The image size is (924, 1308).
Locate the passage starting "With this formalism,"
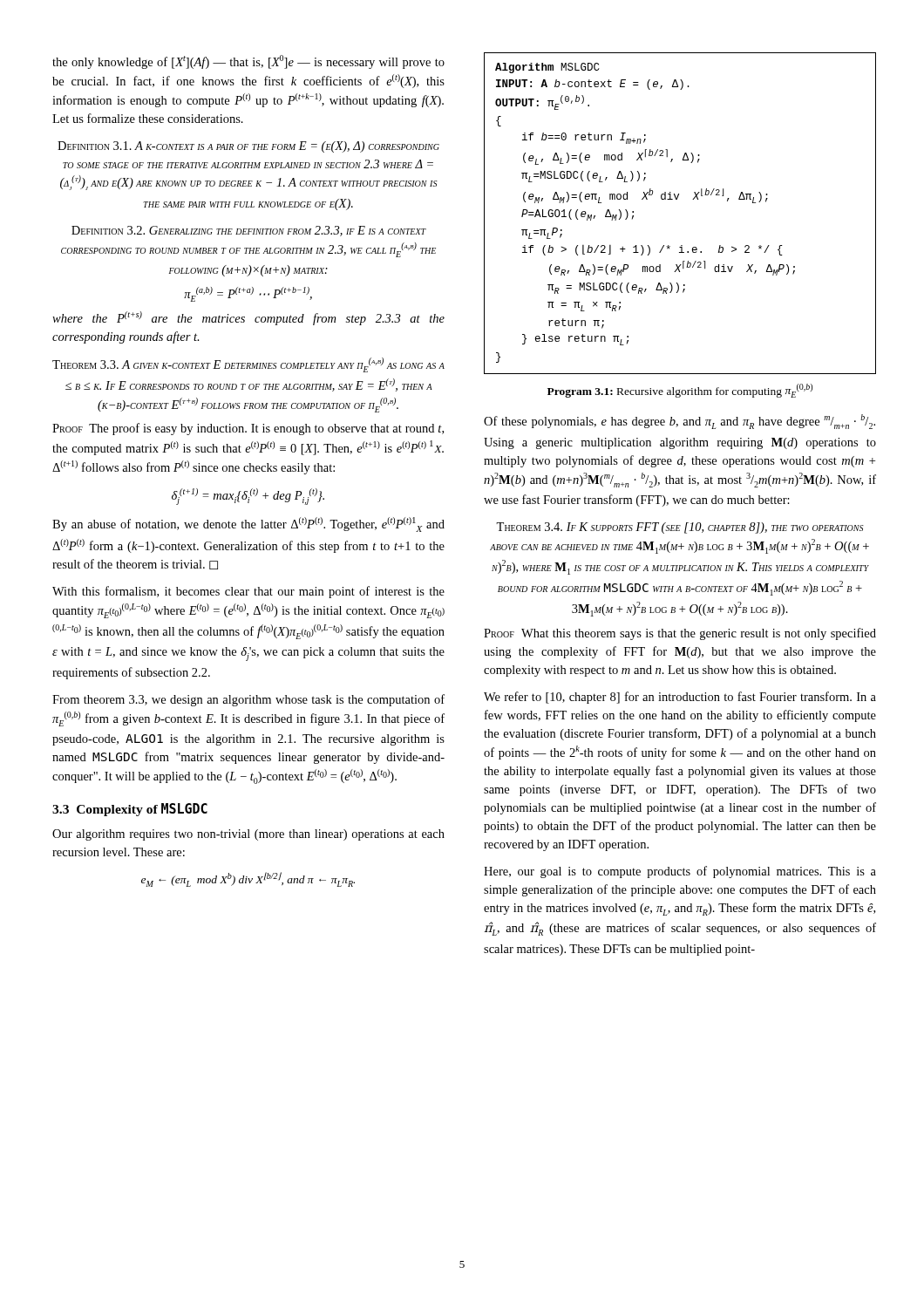pos(248,632)
